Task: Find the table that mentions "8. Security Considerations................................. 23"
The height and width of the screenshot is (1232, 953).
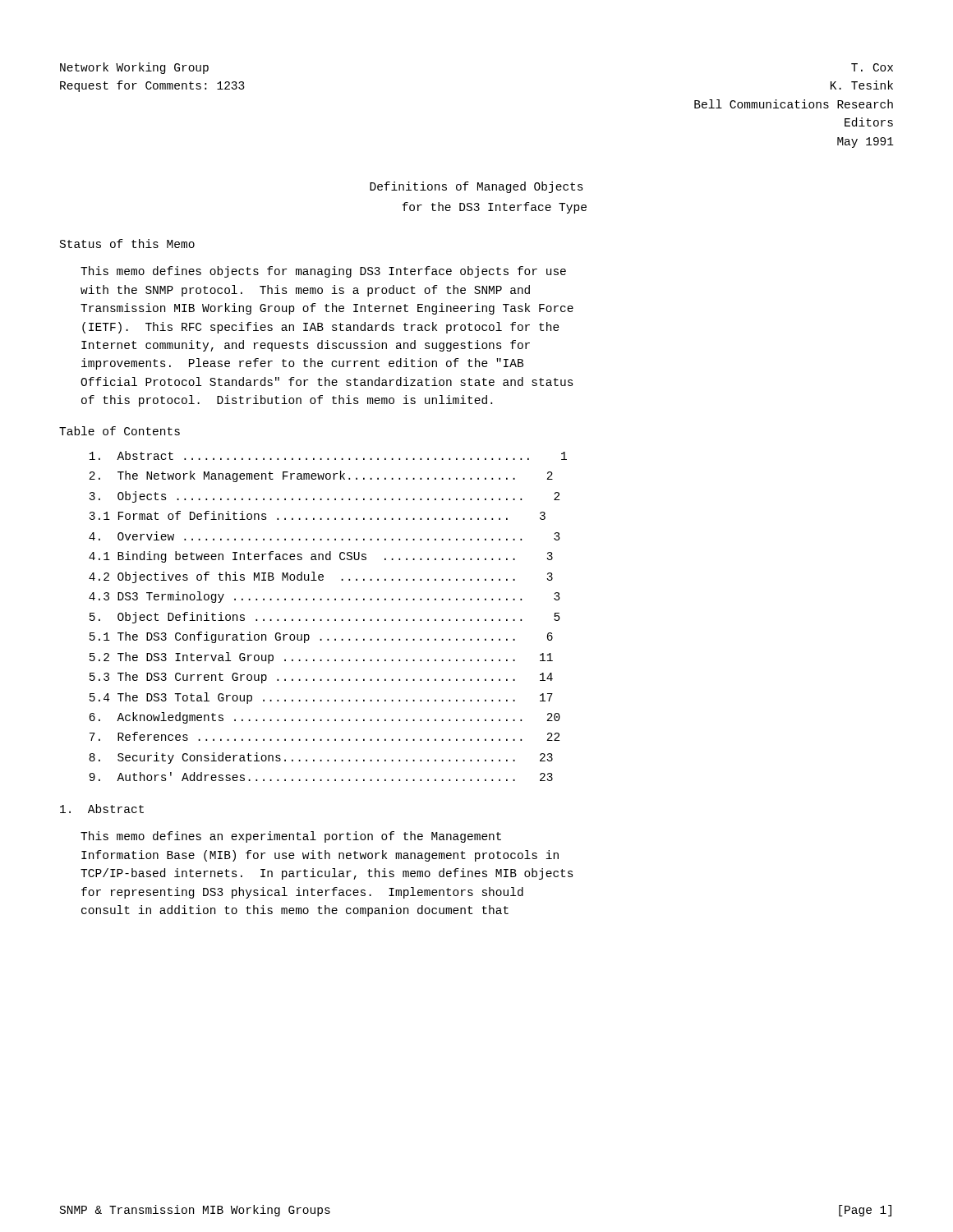Action: tap(476, 618)
